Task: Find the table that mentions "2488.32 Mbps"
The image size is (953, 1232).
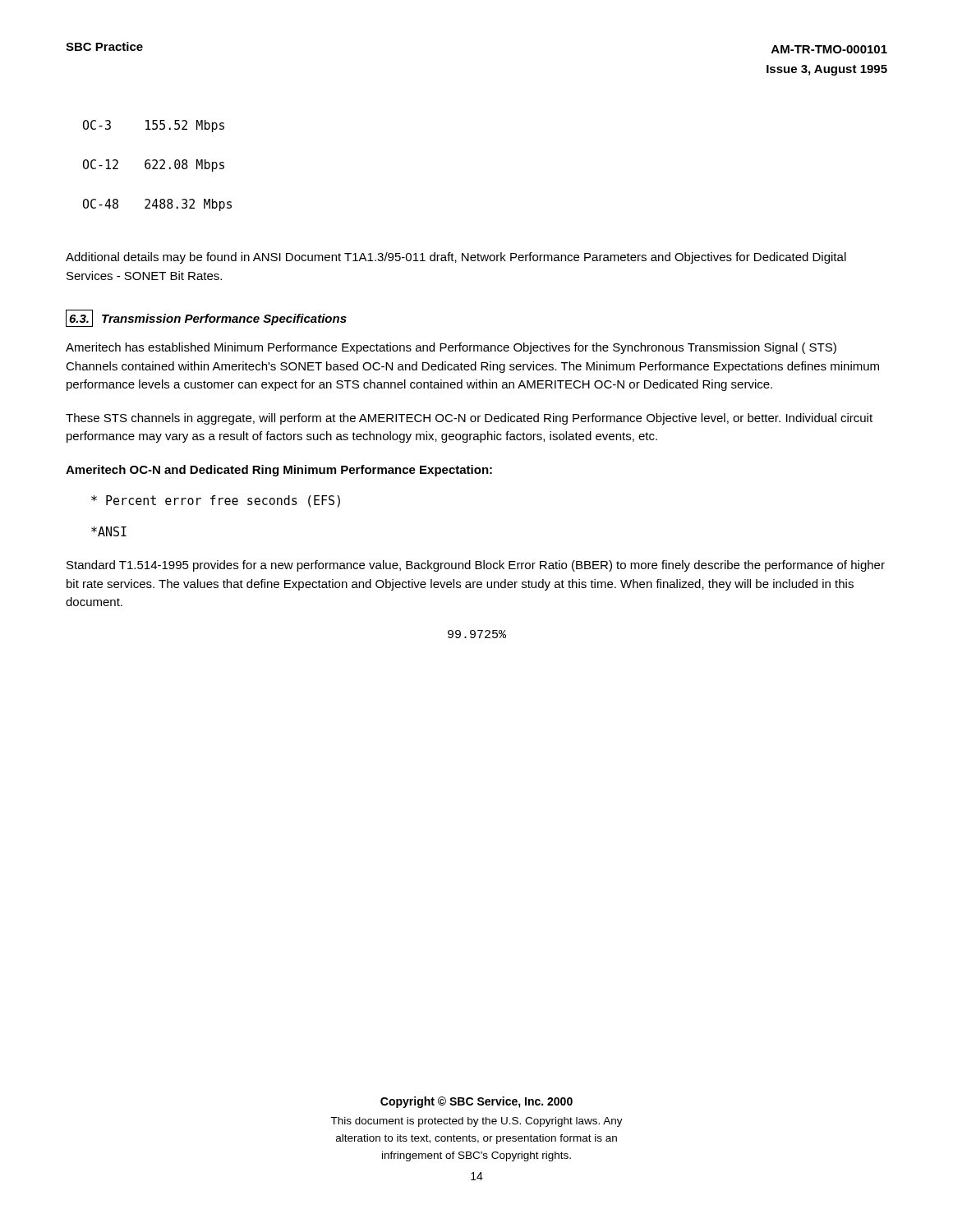Action: [476, 166]
